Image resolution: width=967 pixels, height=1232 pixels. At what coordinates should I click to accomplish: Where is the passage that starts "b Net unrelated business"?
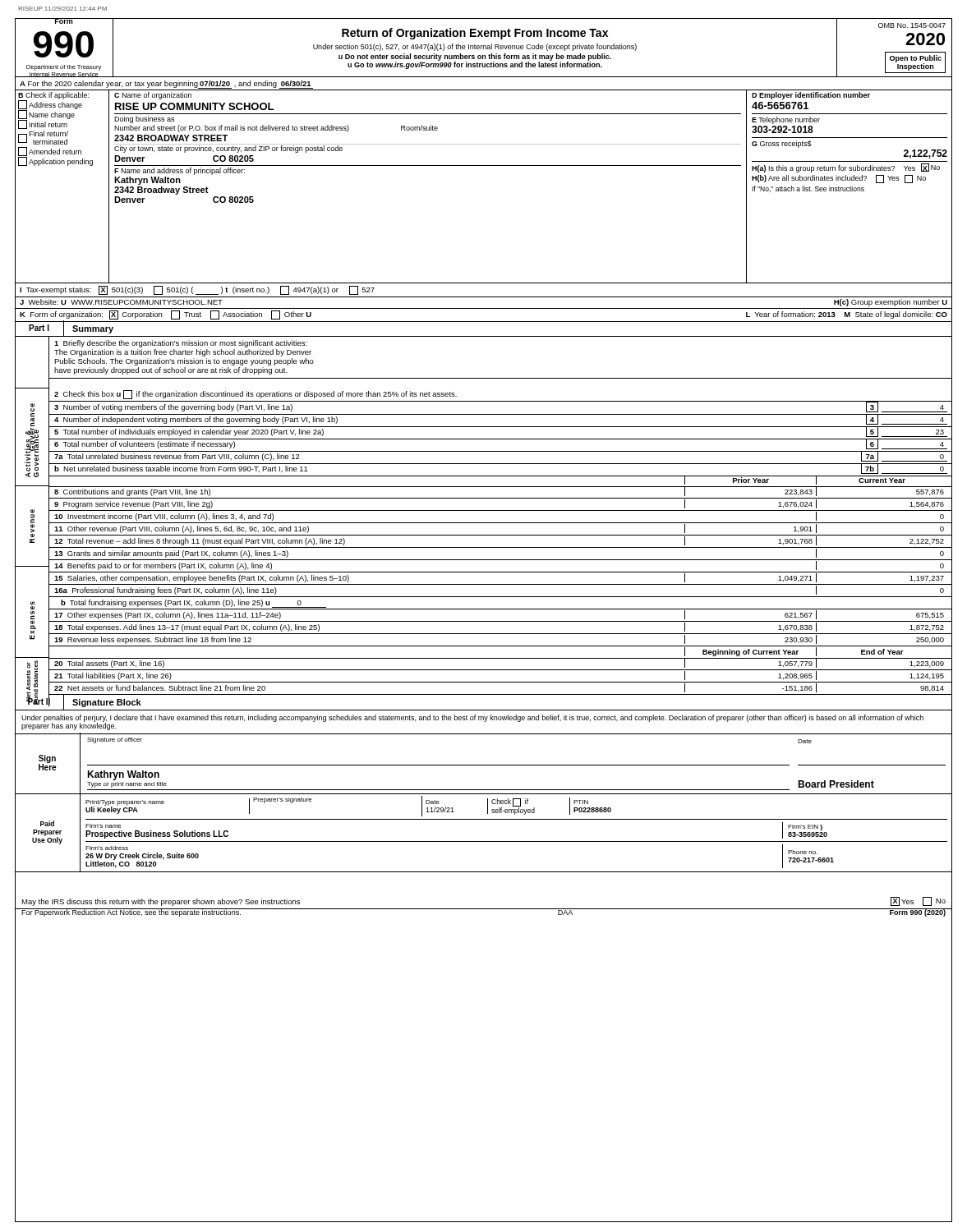pyautogui.click(x=181, y=469)
